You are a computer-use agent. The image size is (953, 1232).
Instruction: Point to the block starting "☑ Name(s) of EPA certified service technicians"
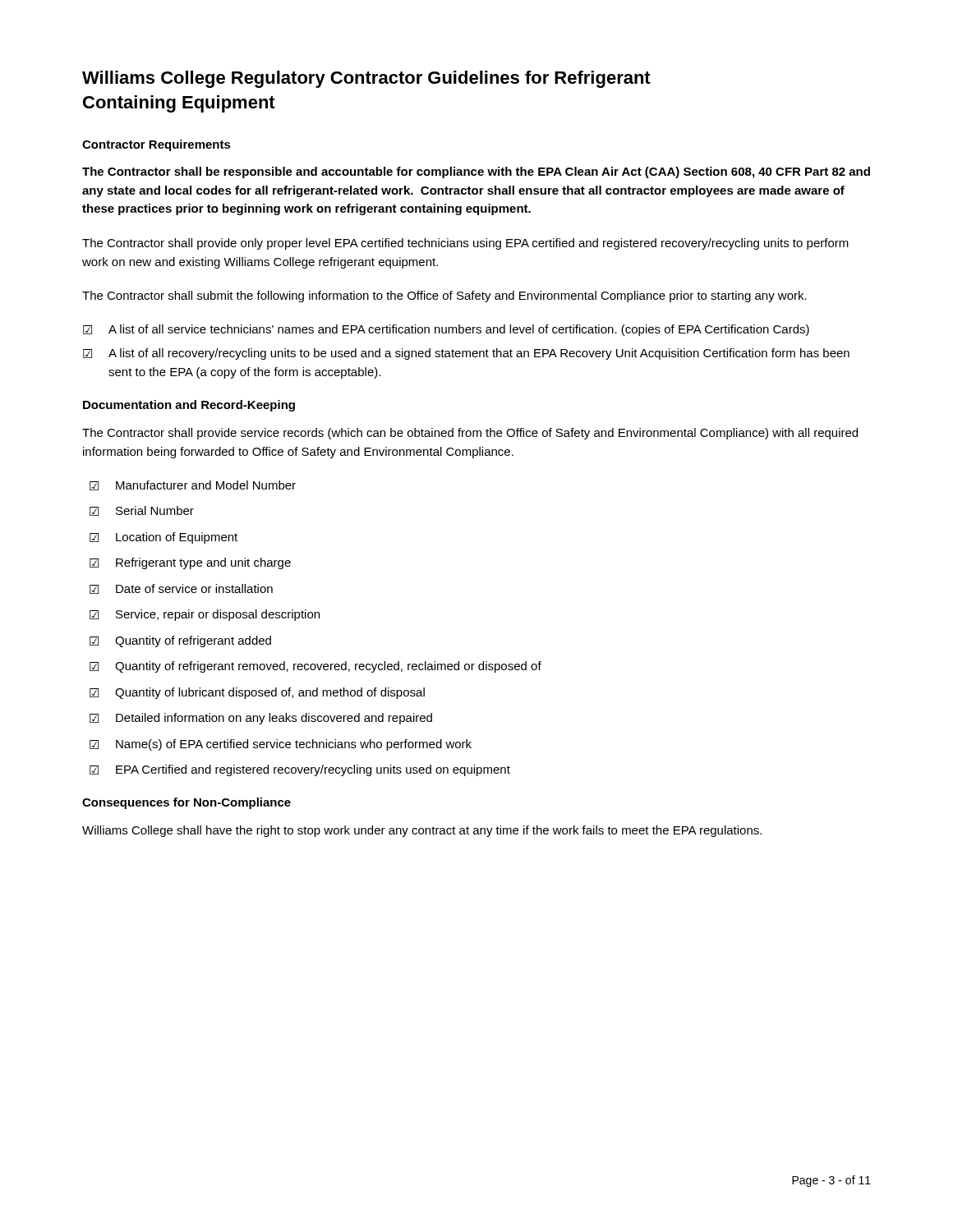pos(480,744)
